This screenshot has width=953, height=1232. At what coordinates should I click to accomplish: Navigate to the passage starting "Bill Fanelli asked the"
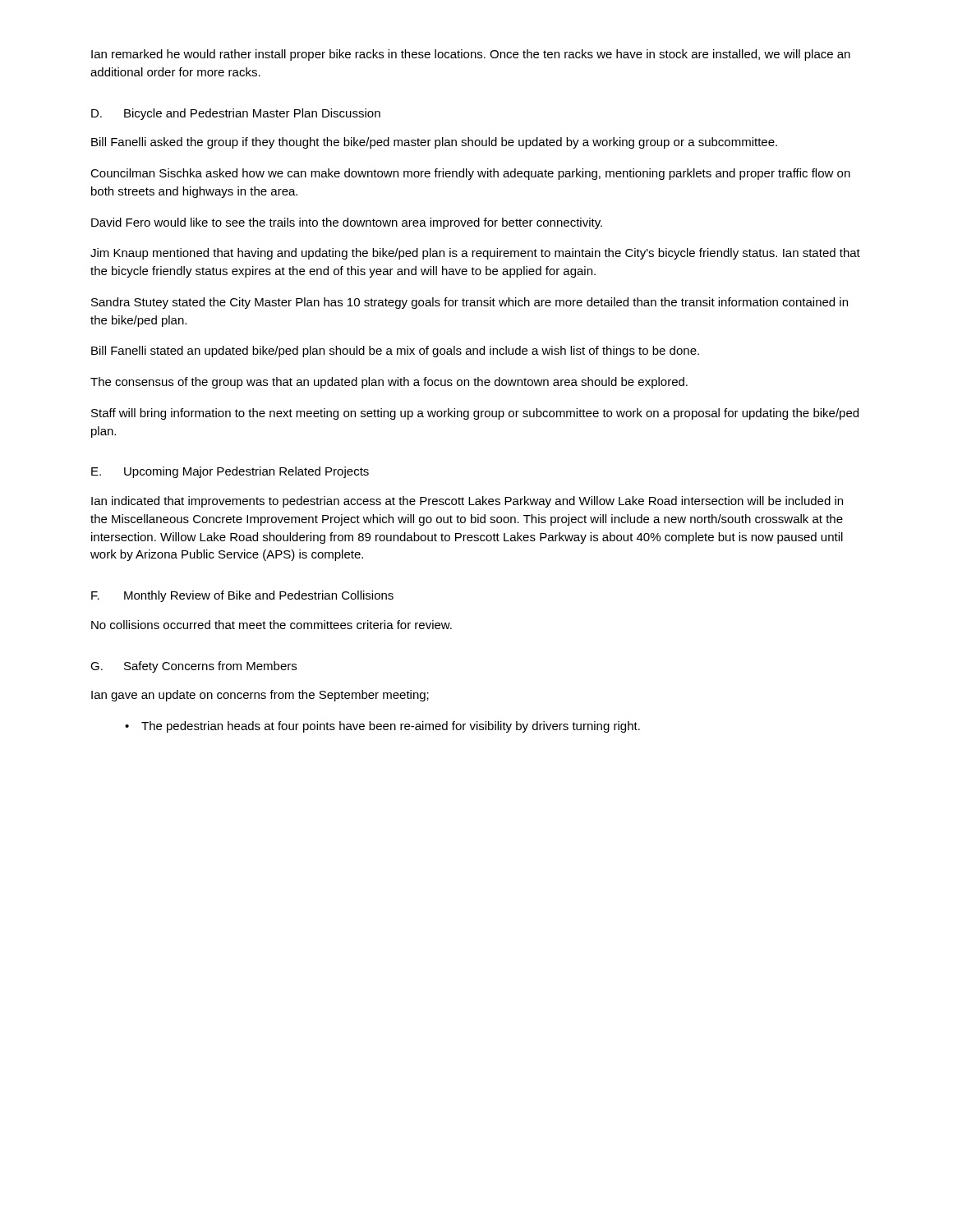point(434,142)
